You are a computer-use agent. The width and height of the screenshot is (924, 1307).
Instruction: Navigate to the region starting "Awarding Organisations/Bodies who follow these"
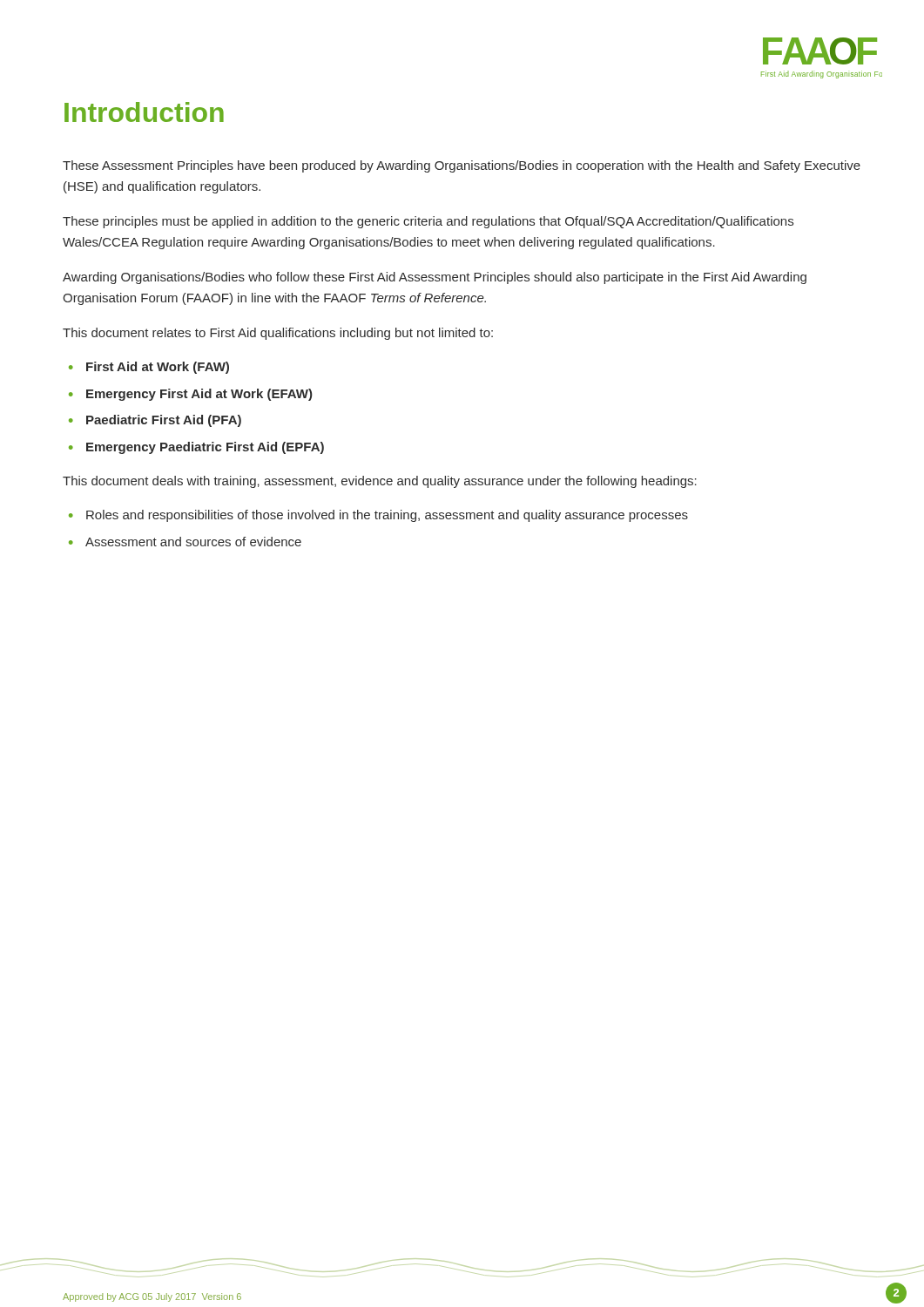462,288
